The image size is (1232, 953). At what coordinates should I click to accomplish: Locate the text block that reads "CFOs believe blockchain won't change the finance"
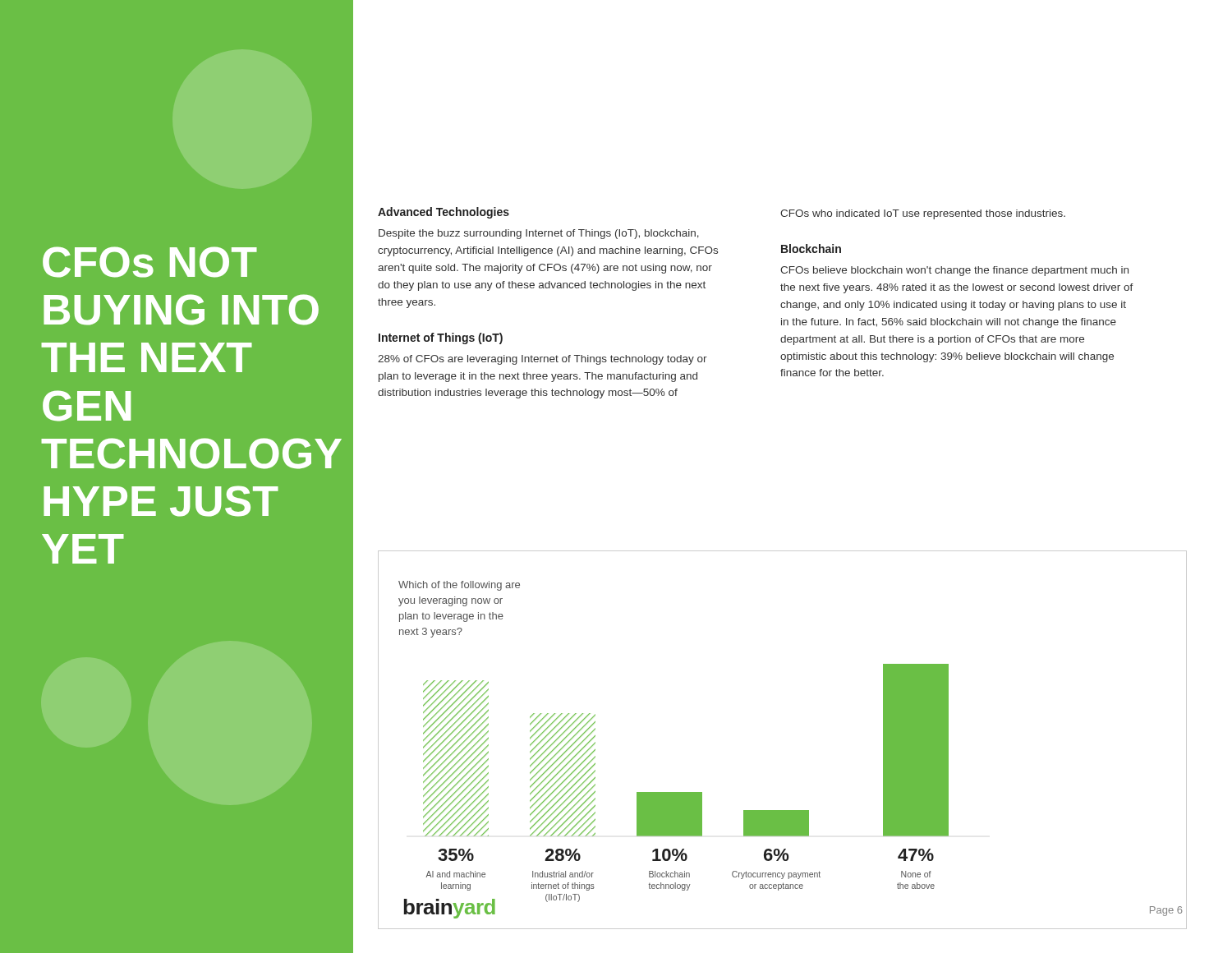tap(957, 321)
